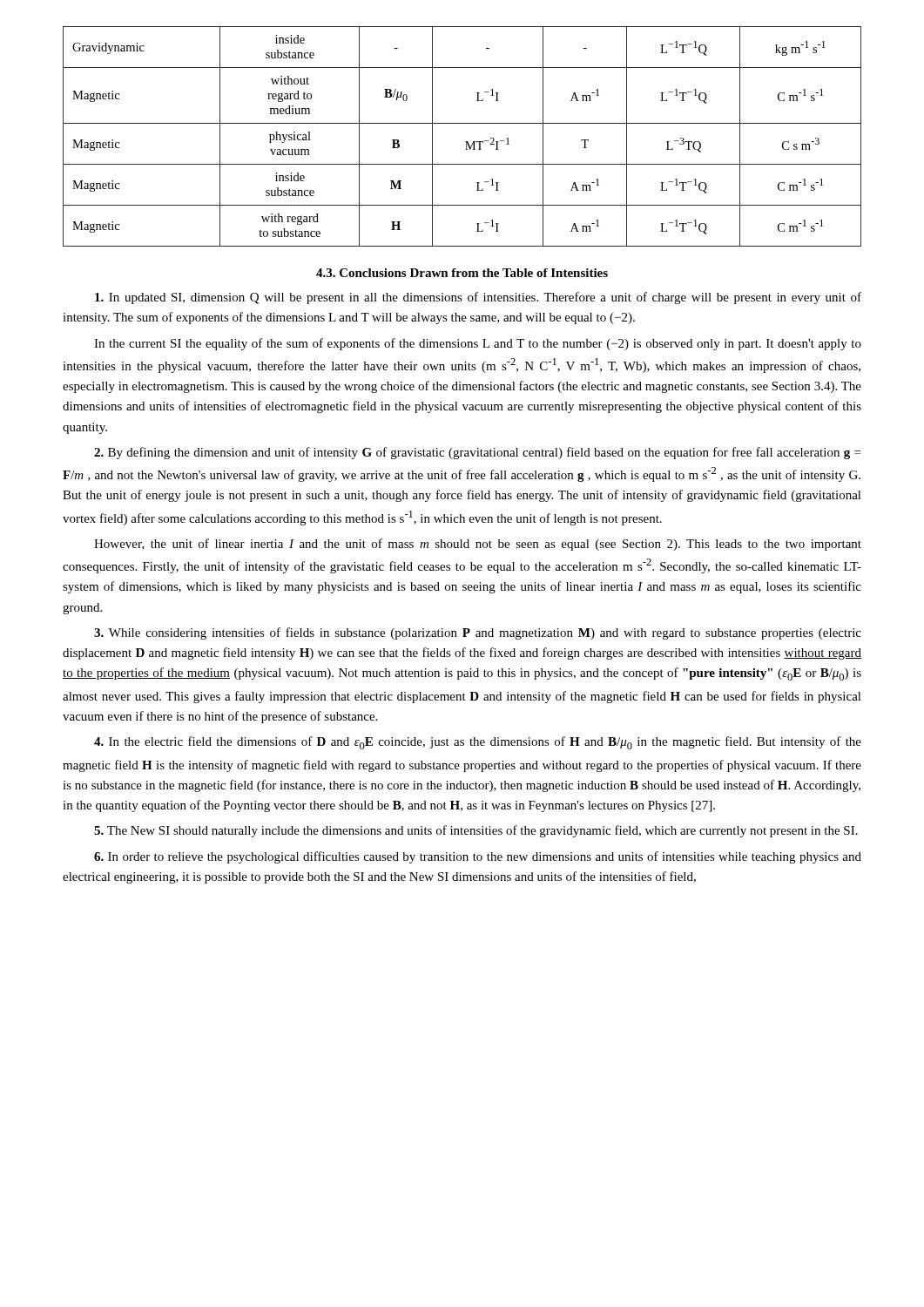Locate the block of text that opens with "By defining the dimension"

tap(462, 485)
